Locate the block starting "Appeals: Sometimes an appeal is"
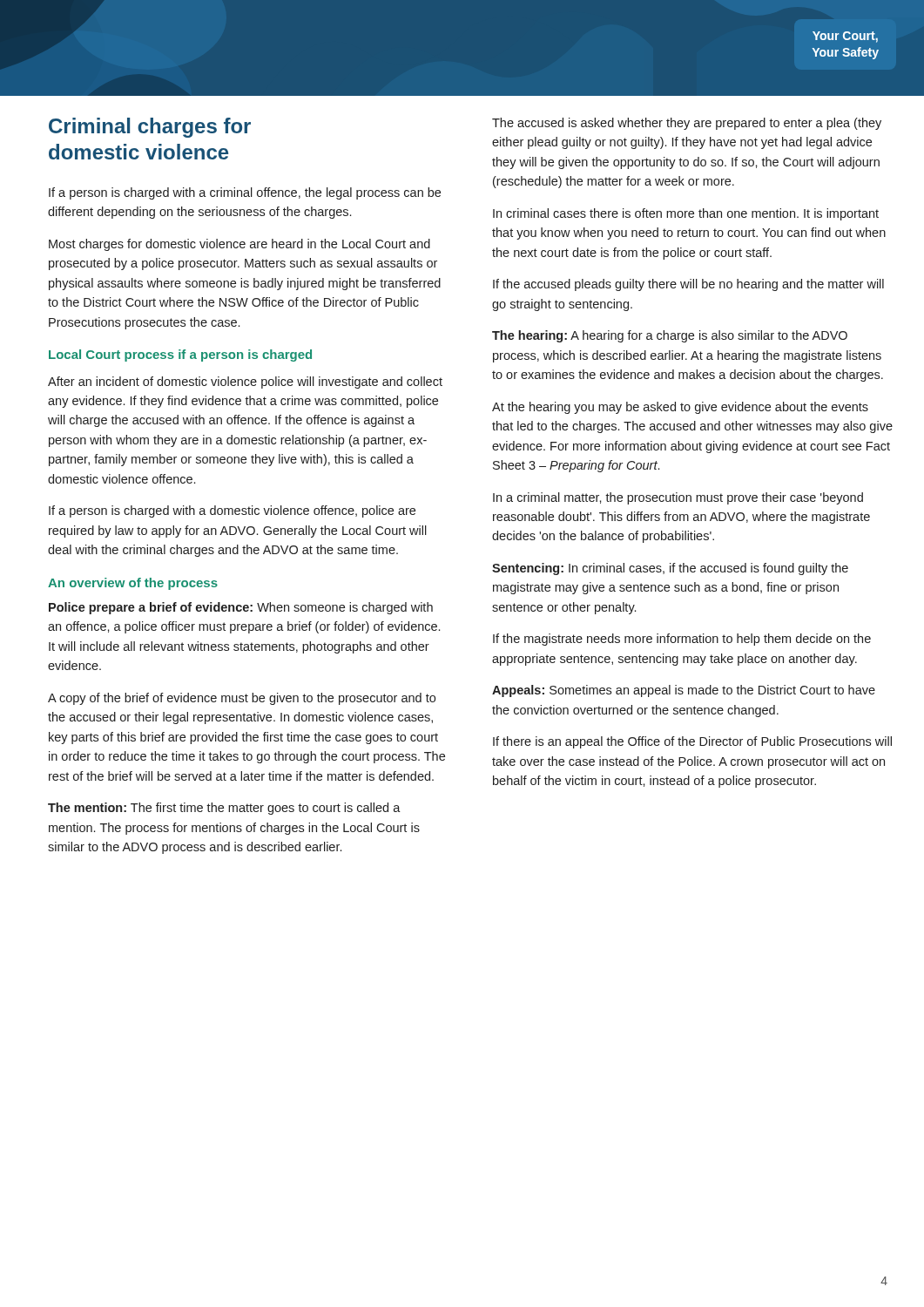Viewport: 924px width, 1307px height. click(692, 700)
